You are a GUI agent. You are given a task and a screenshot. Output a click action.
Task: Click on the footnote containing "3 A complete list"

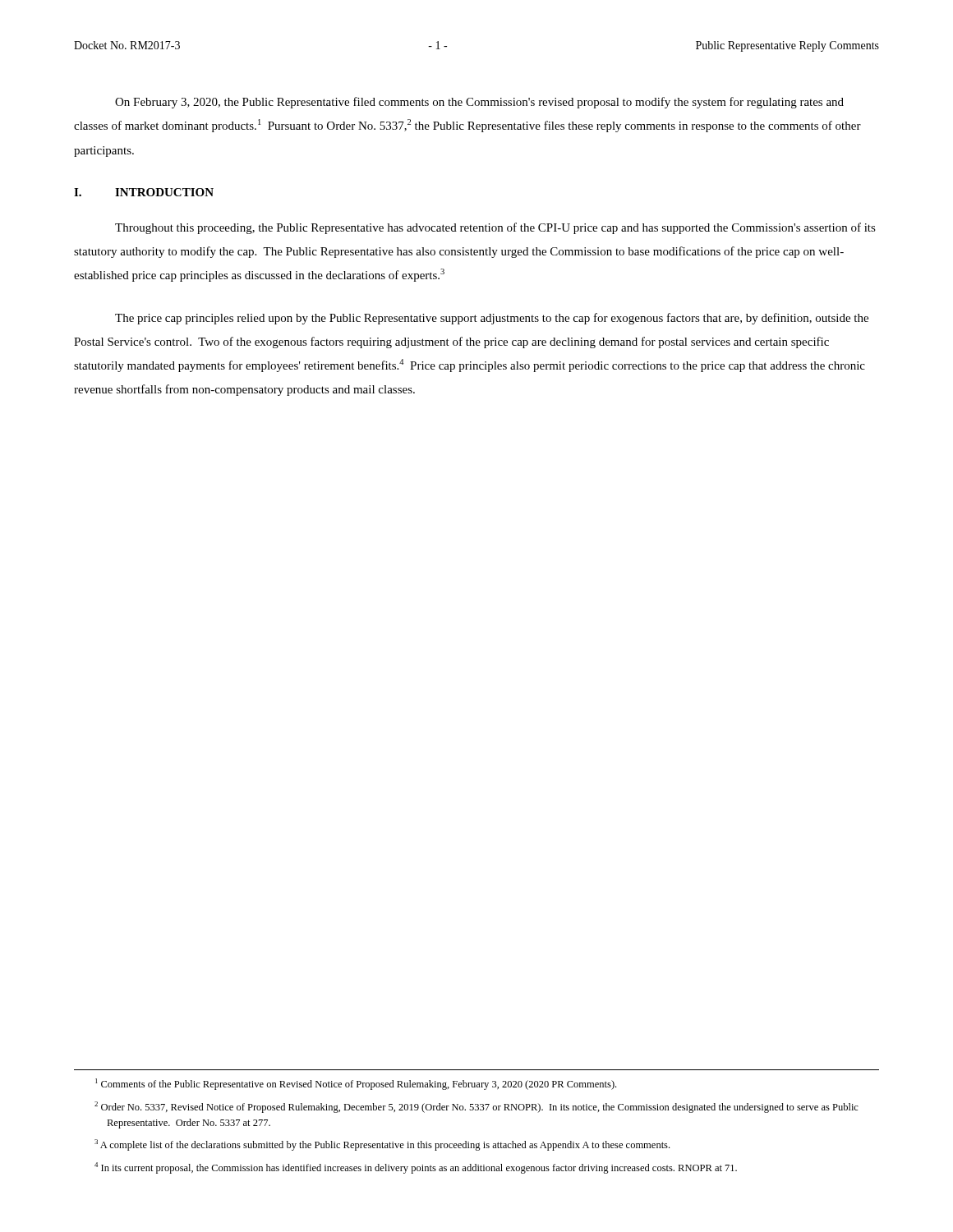pyautogui.click(x=382, y=1144)
